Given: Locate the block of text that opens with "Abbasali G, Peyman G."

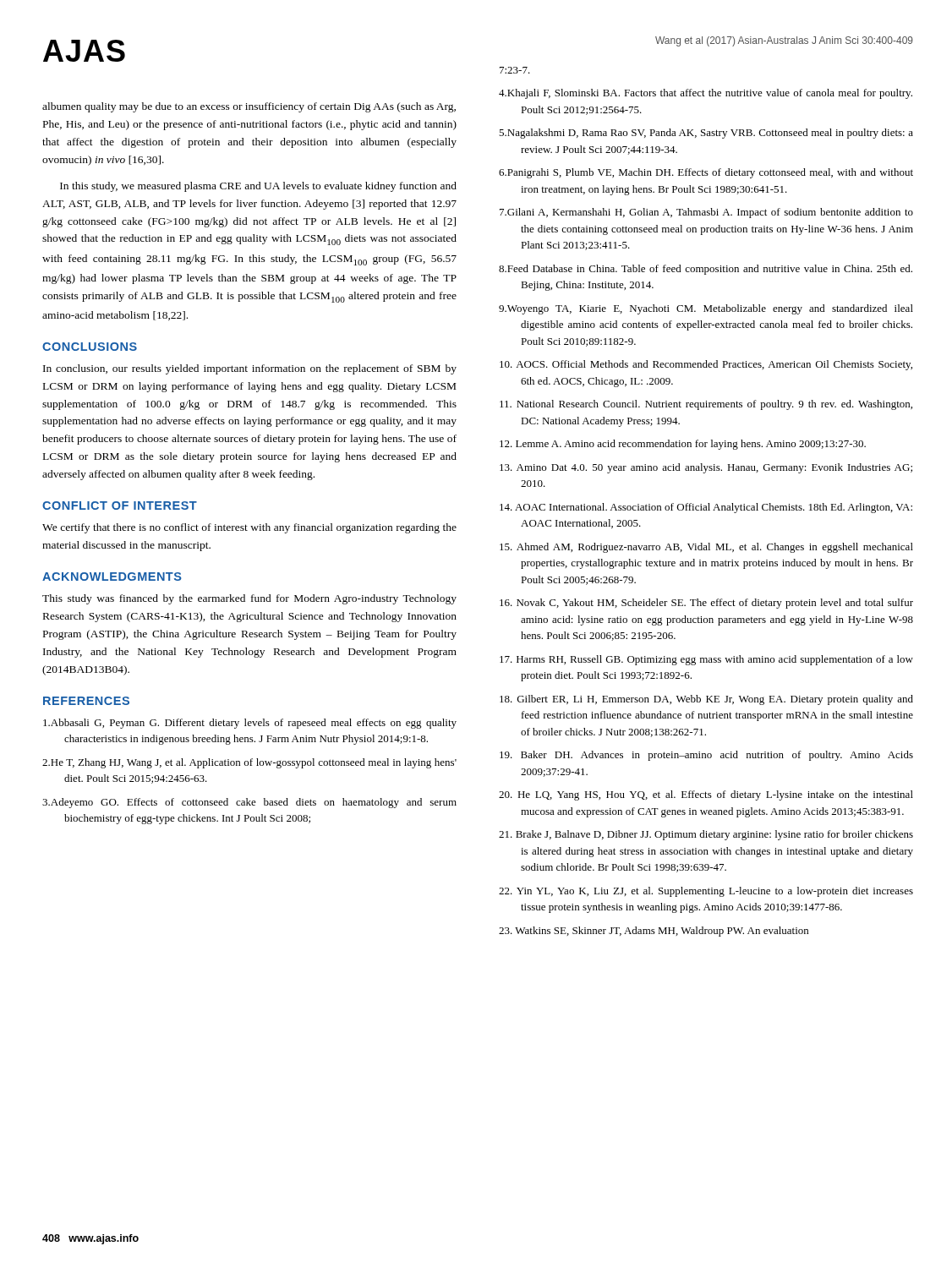Looking at the screenshot, I should tap(249, 730).
